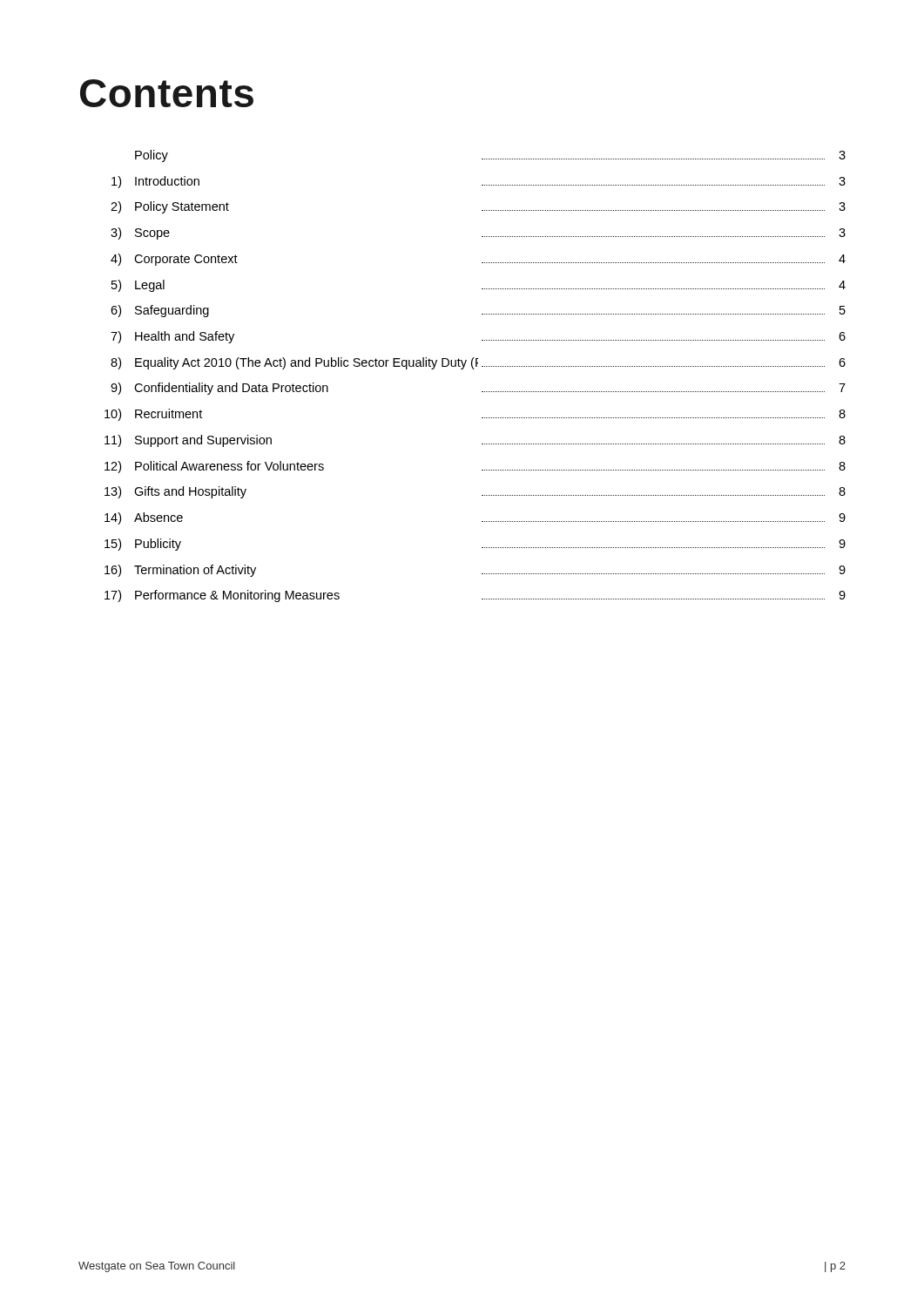Locate the list item that reads "15) Publicity 9"
Screen dimensions: 1307x924
pos(157,544)
